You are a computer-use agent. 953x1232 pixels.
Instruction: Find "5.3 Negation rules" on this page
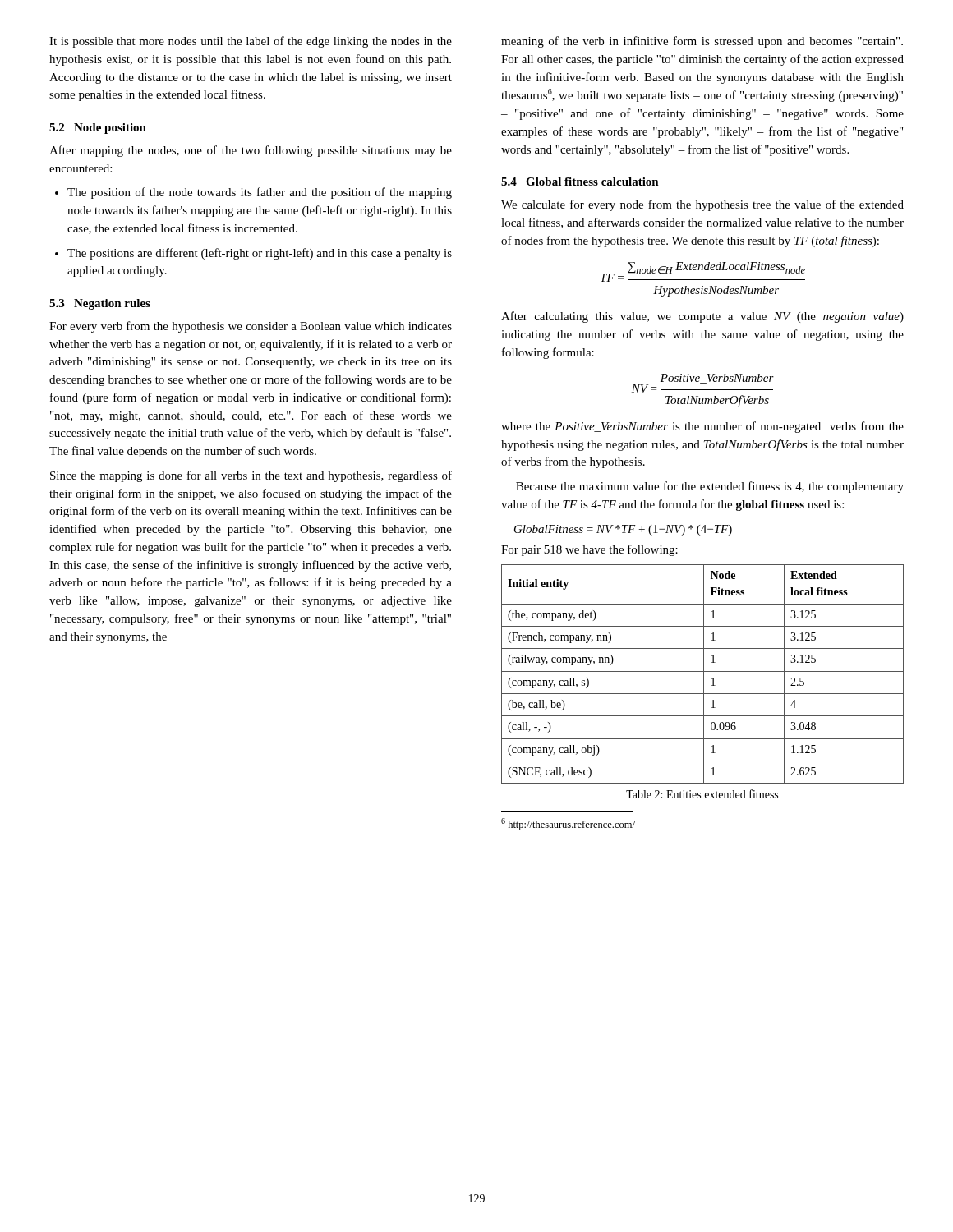coord(100,303)
